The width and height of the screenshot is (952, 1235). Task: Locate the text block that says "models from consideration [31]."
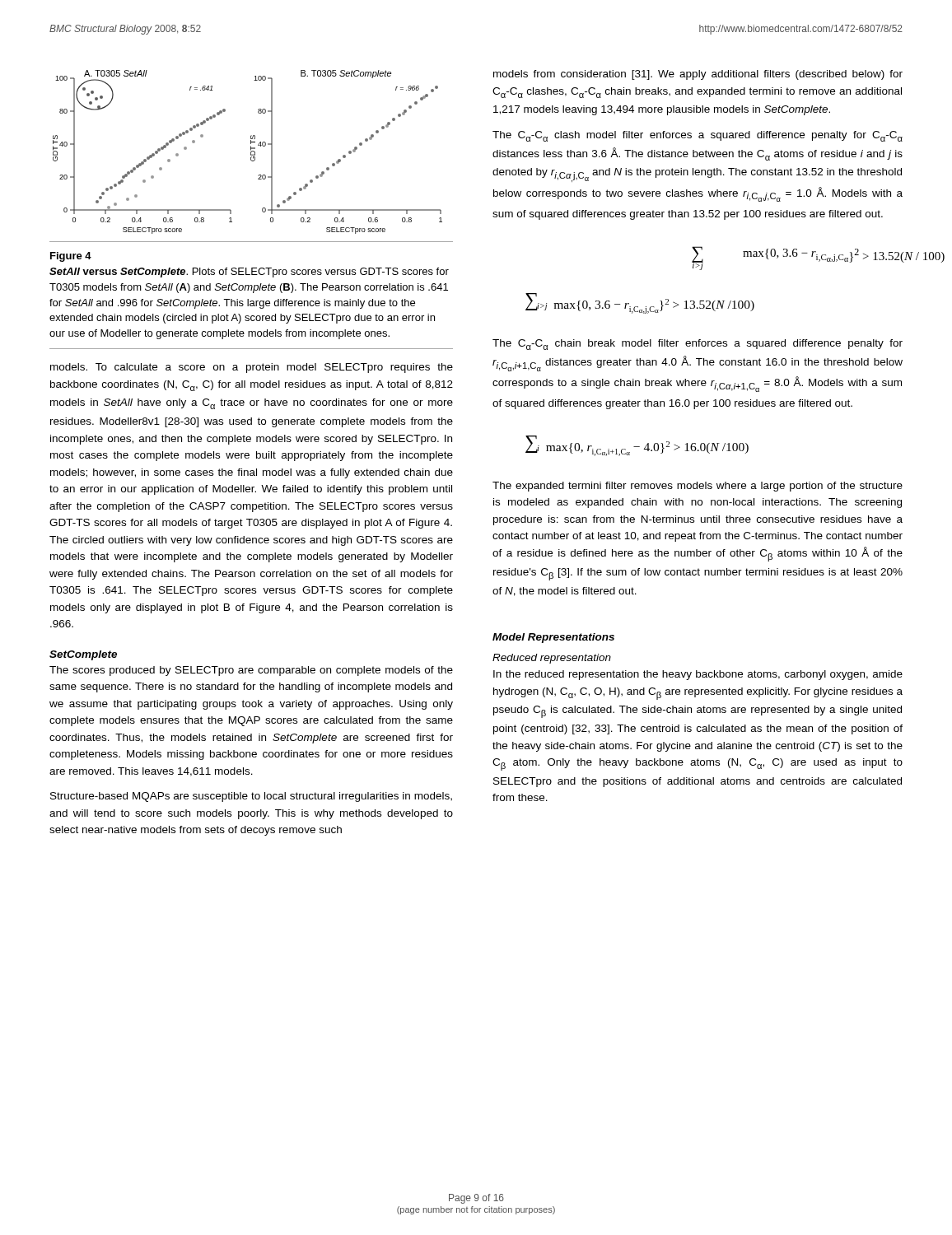tap(698, 92)
